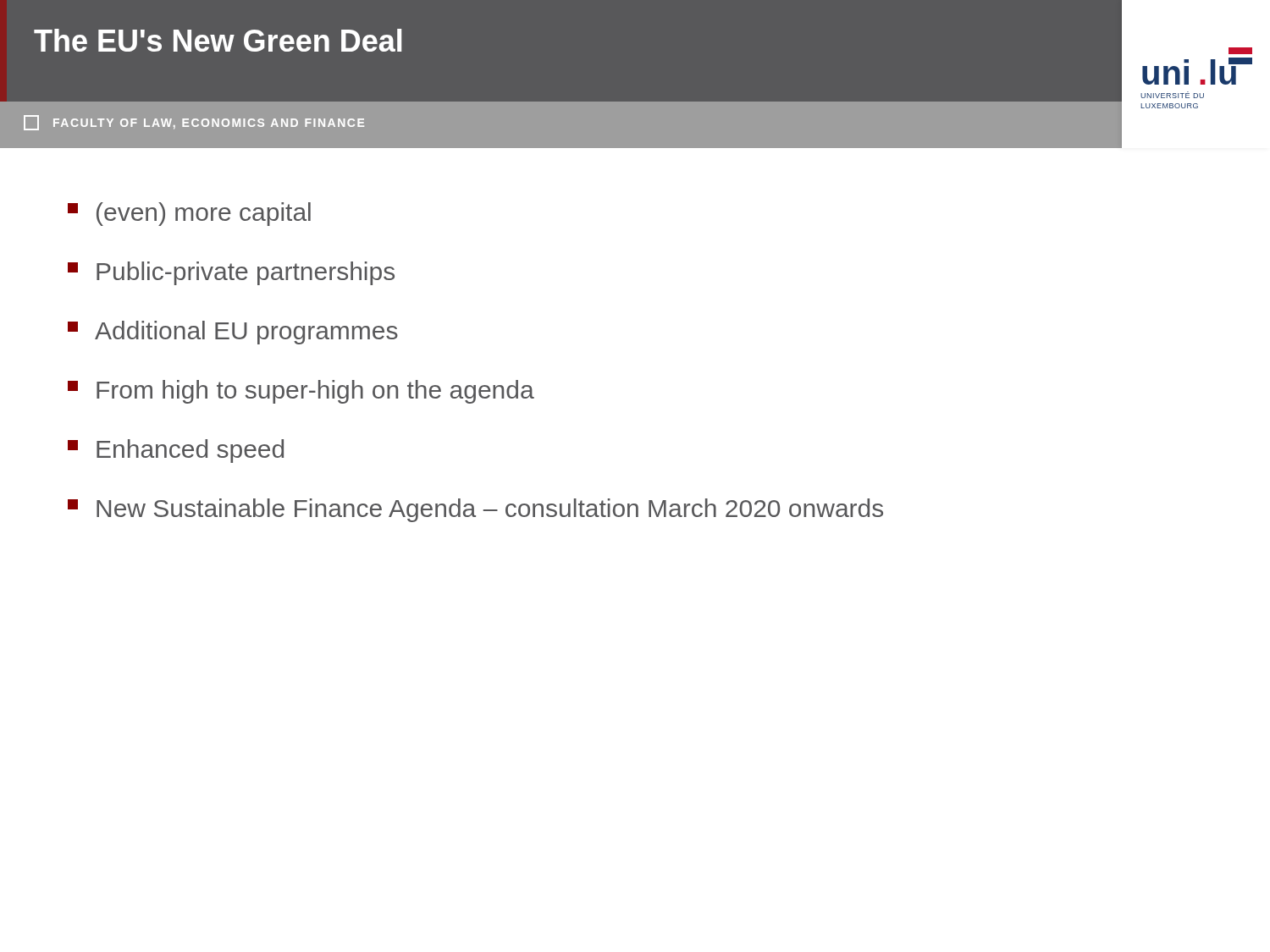Locate the list item that reads "From high to super-high"
This screenshot has height=952, width=1270.
(301, 390)
